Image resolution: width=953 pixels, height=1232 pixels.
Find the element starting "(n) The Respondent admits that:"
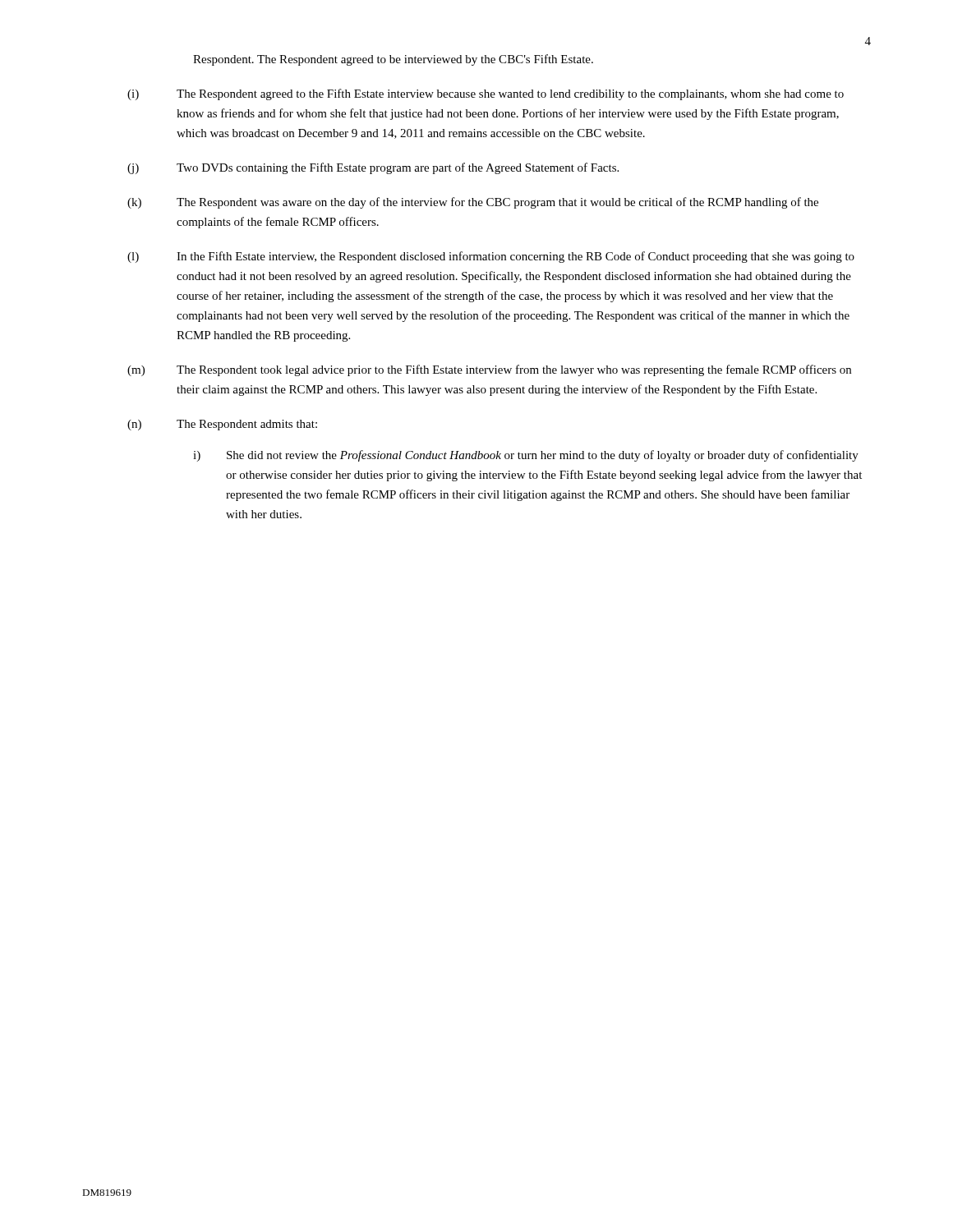click(499, 469)
